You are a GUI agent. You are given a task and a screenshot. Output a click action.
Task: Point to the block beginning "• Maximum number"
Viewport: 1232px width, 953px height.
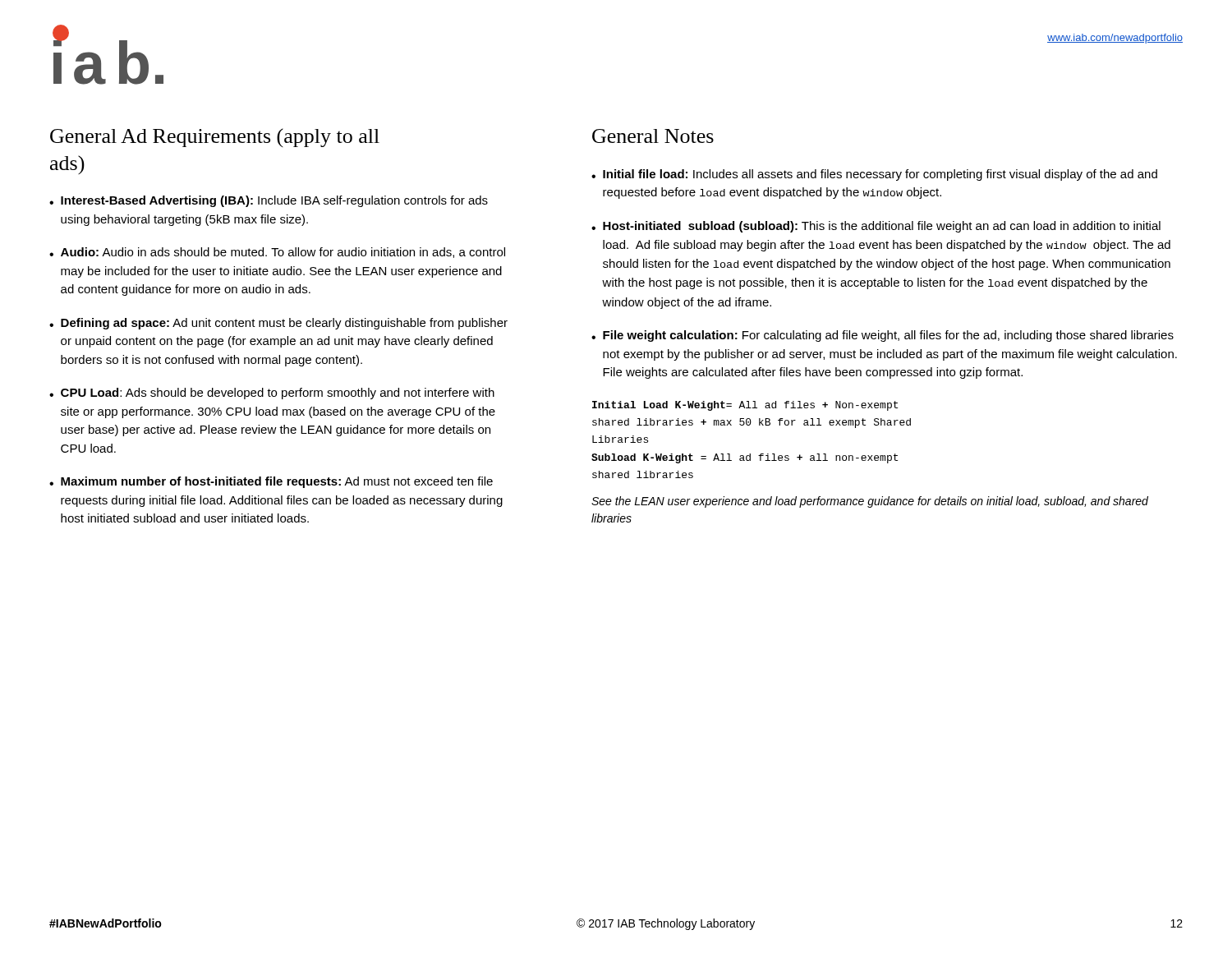(279, 500)
